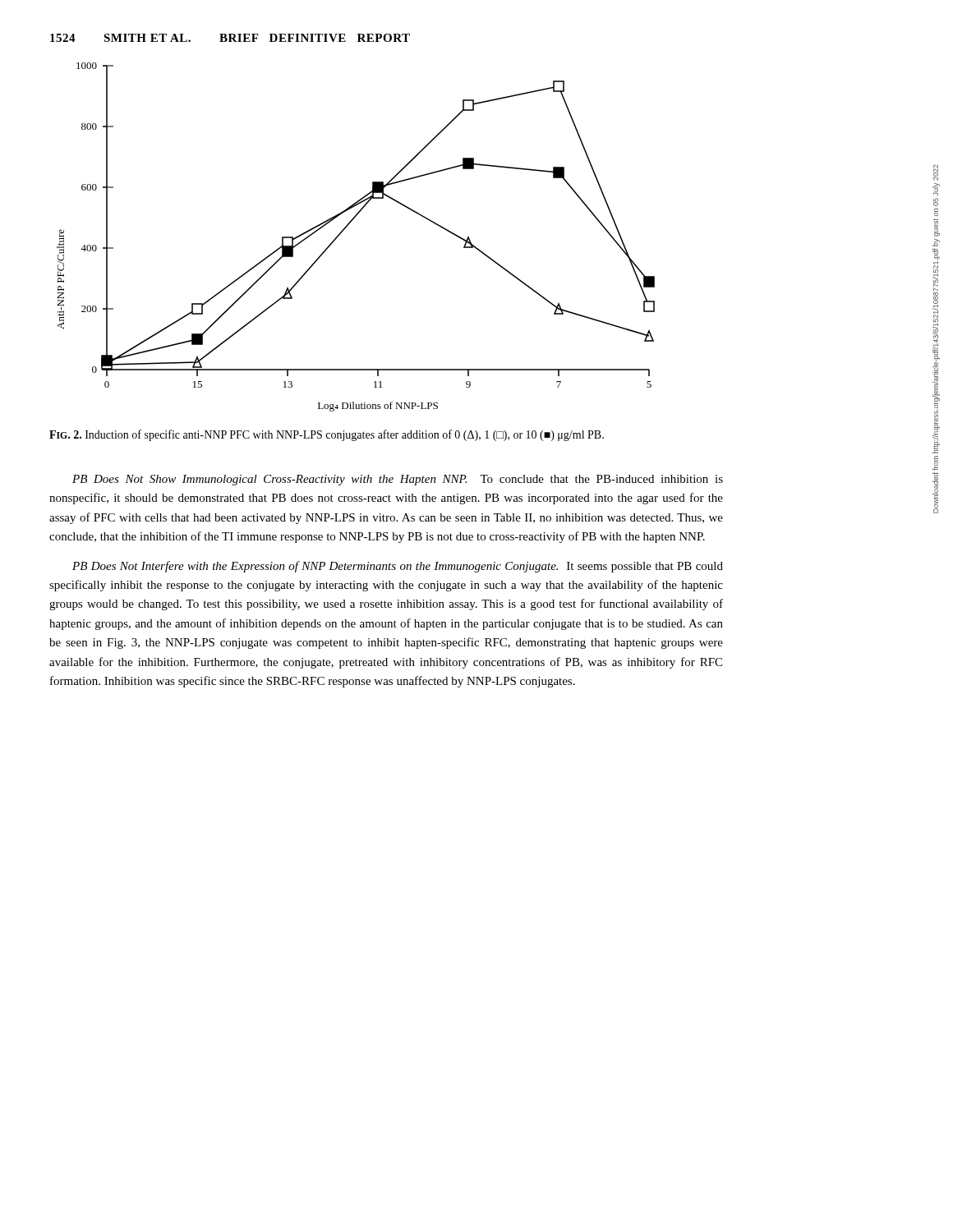Select the text starting "PB Does Not Show Immunological"
Screen dimensions: 1232x953
[x=386, y=580]
